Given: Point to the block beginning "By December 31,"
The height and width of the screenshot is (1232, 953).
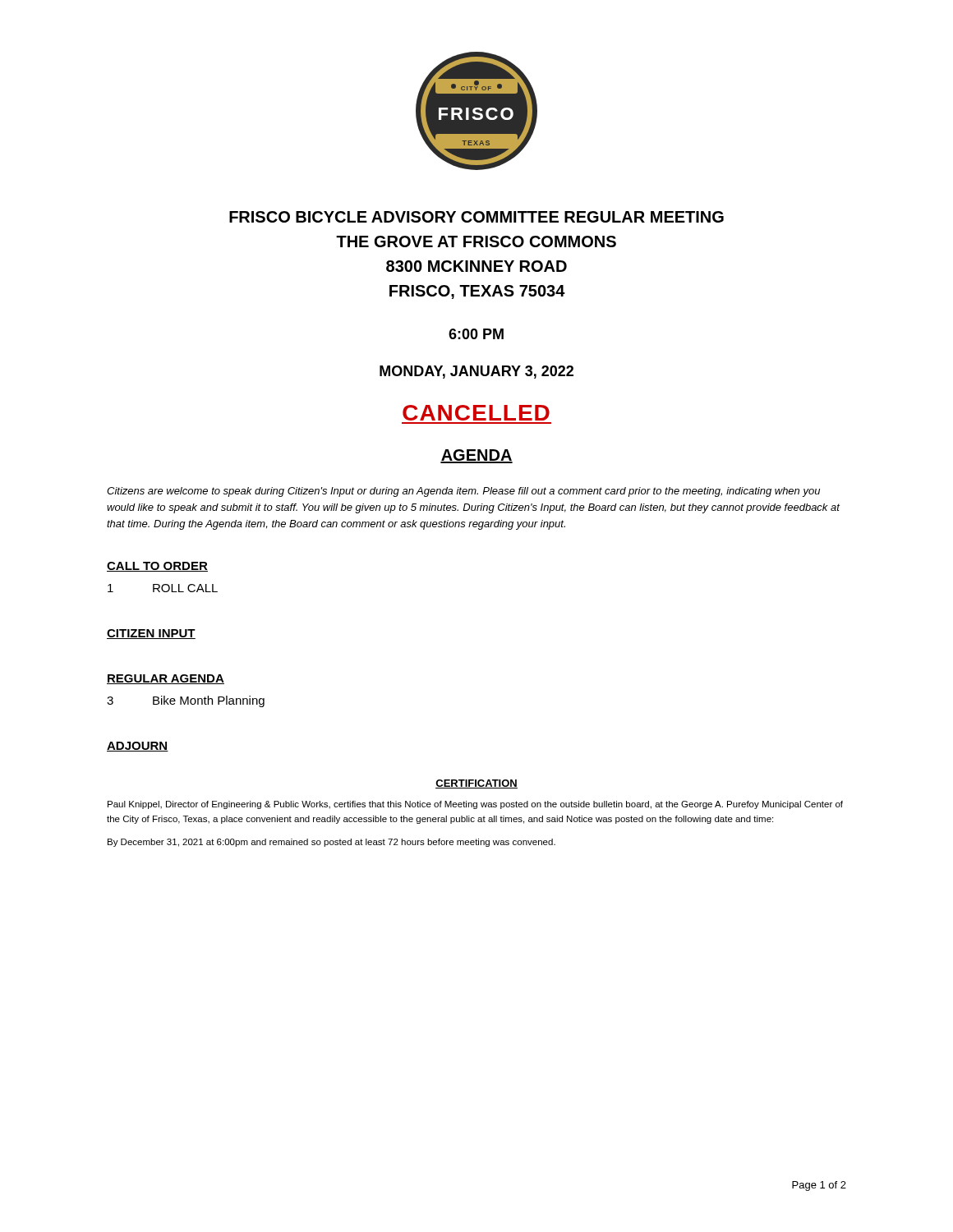Looking at the screenshot, I should 331,842.
